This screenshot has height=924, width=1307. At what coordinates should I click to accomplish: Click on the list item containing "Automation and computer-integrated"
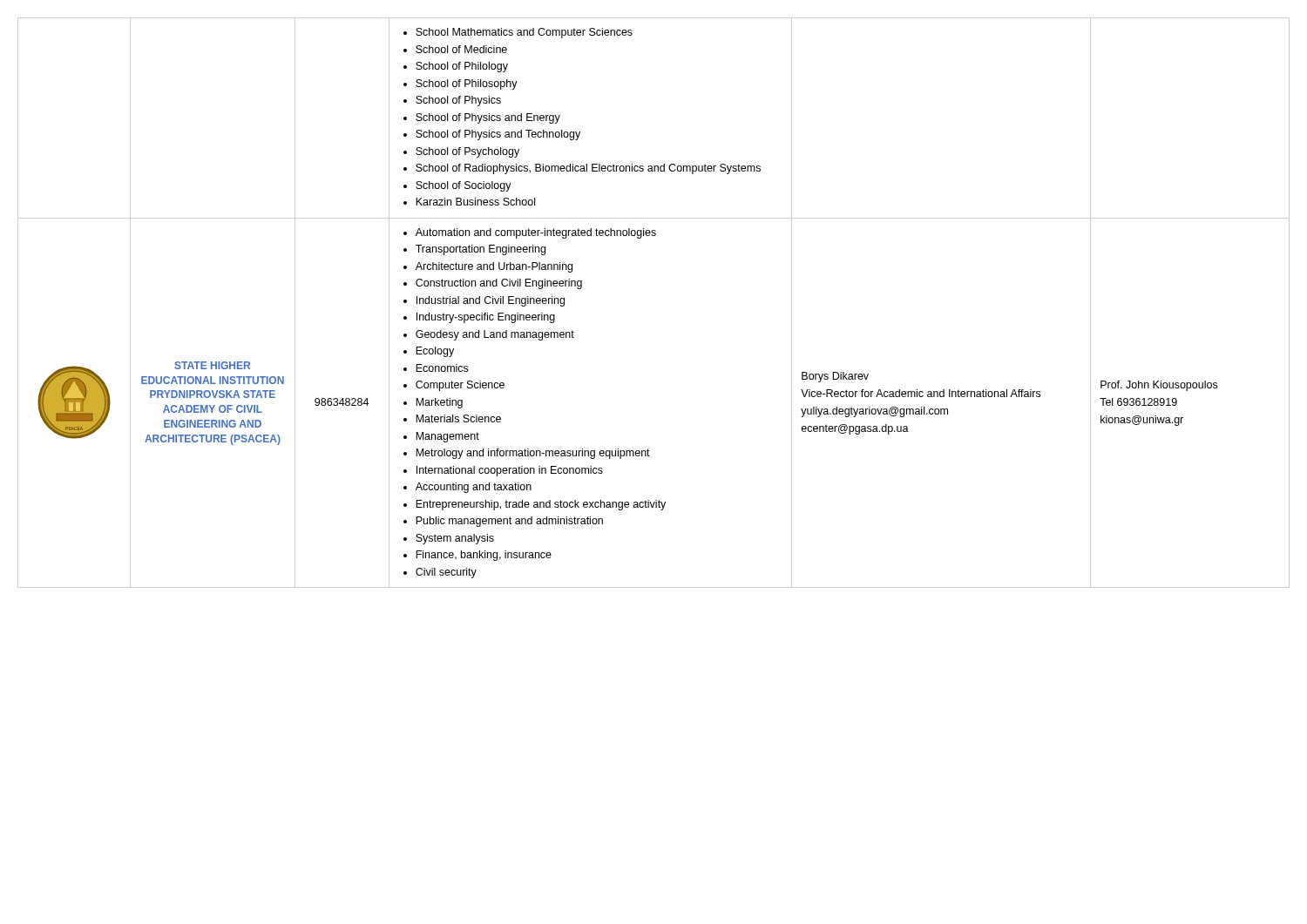[530, 233]
